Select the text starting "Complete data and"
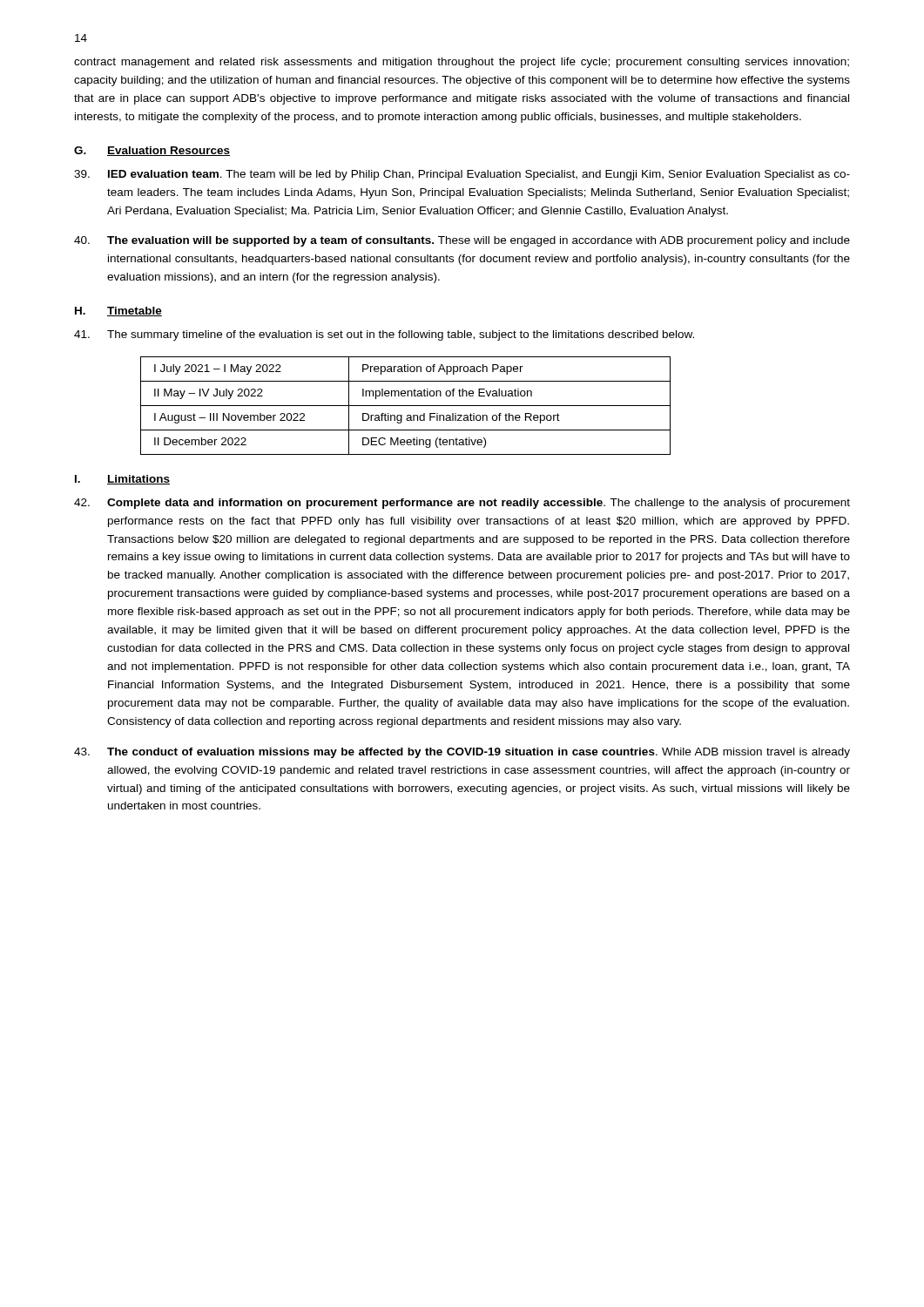The image size is (924, 1307). pos(462,612)
